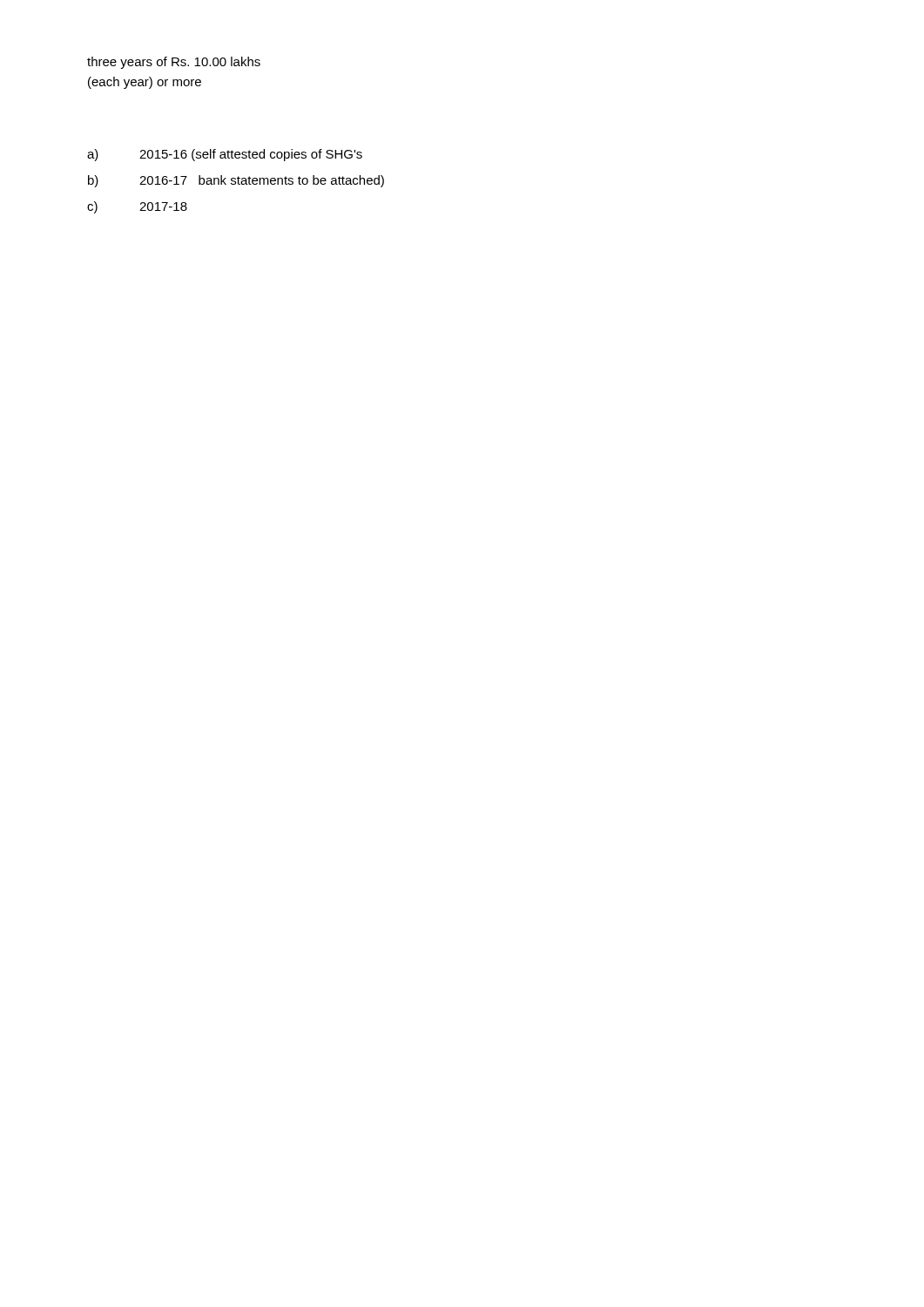Navigate to the text starting "a) 2015-16 (self attested copies of SHG's"
The height and width of the screenshot is (1307, 924).
[x=225, y=155]
